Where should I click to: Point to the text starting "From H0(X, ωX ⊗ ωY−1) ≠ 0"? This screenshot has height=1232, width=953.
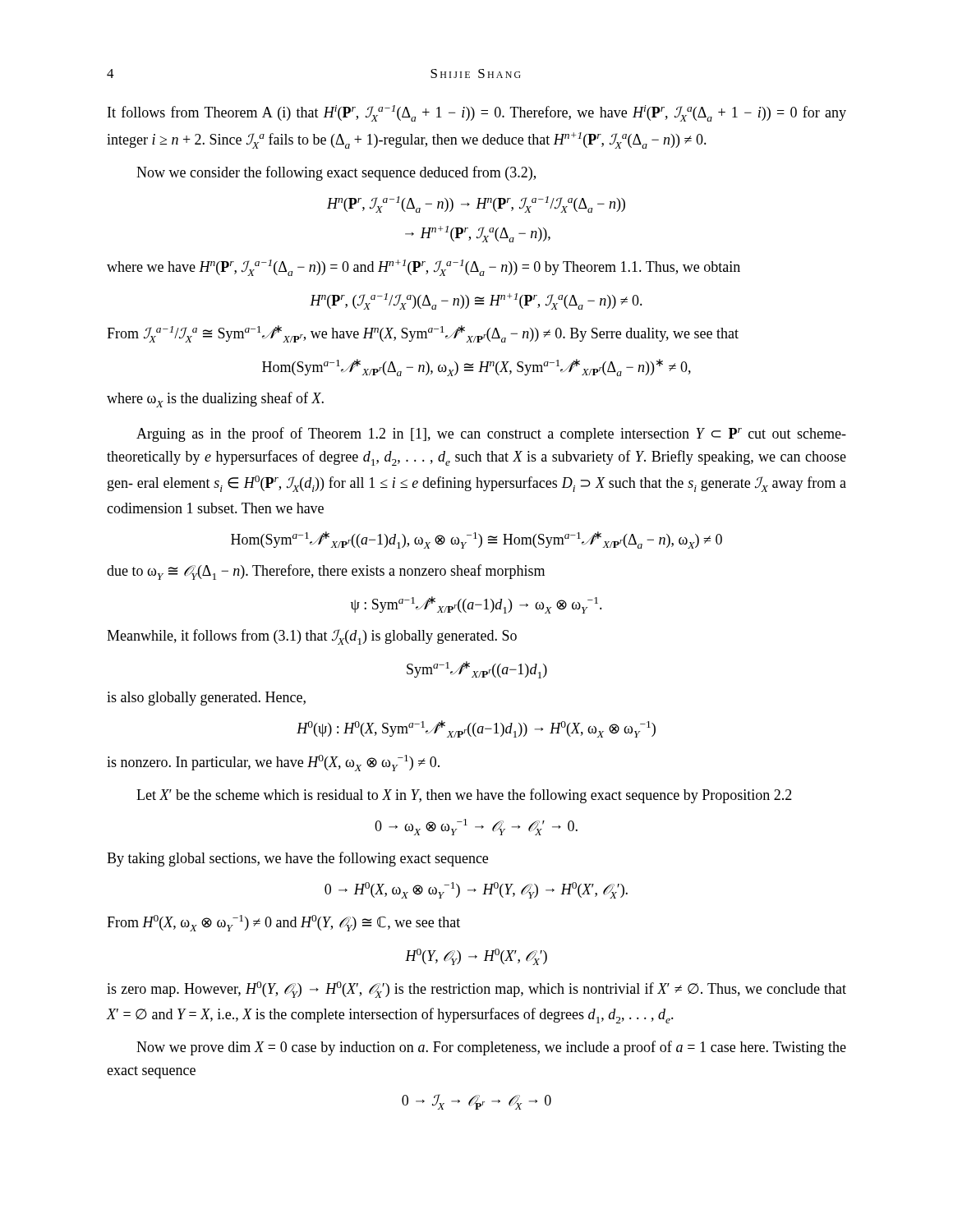coord(284,923)
